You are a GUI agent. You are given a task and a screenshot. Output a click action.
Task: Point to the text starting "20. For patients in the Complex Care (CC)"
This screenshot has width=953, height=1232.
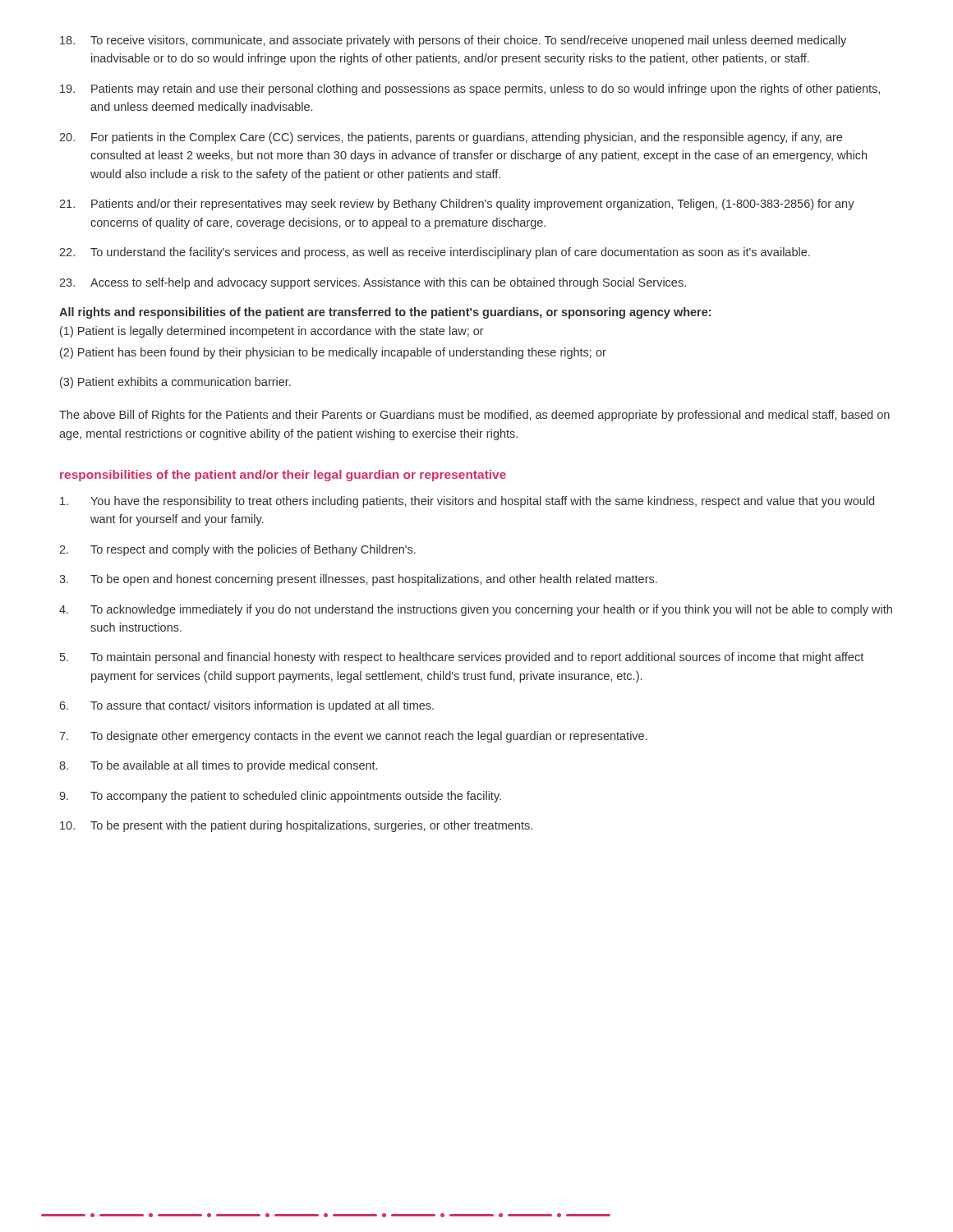(476, 156)
